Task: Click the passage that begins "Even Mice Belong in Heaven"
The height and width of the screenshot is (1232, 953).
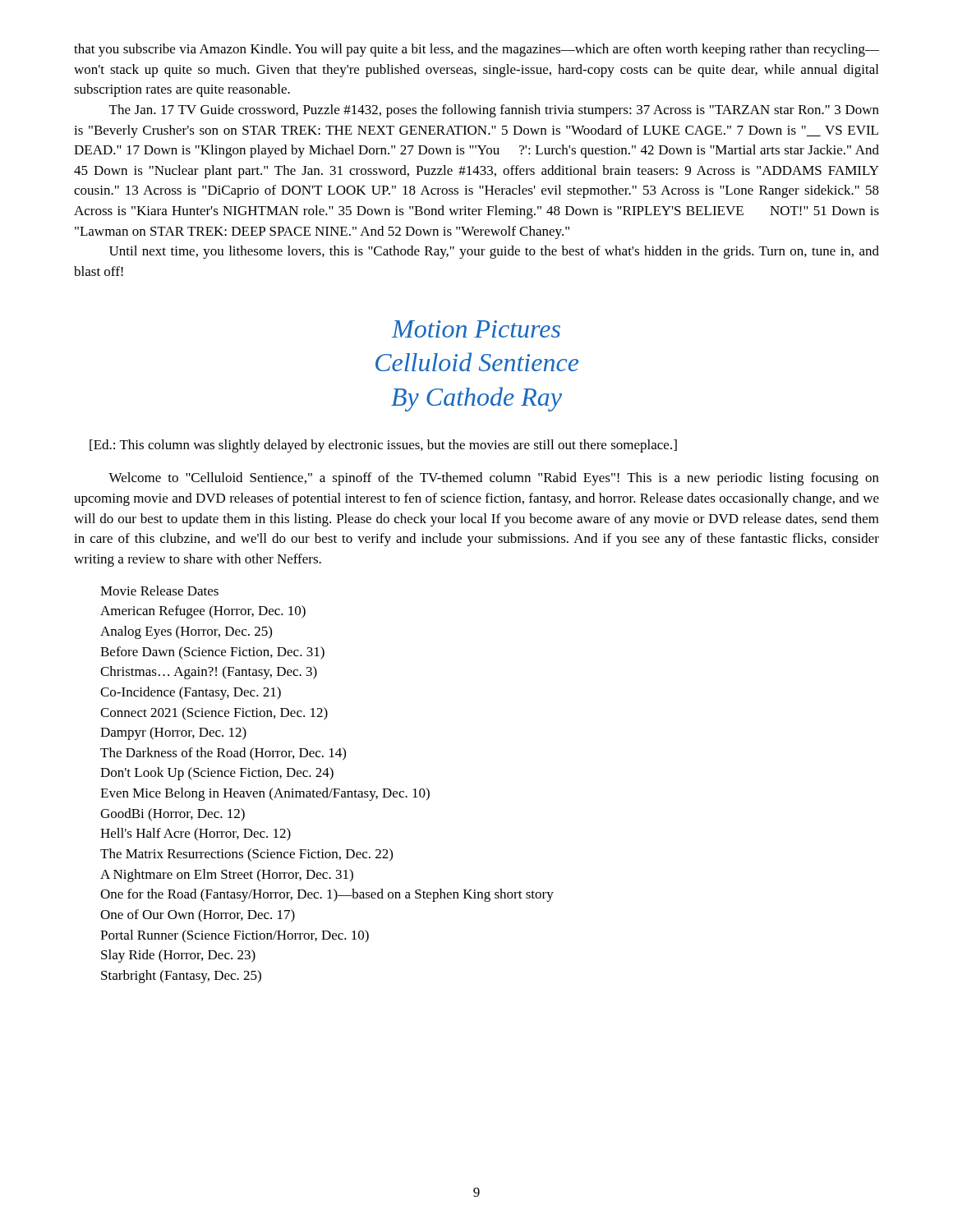Action: [x=265, y=793]
